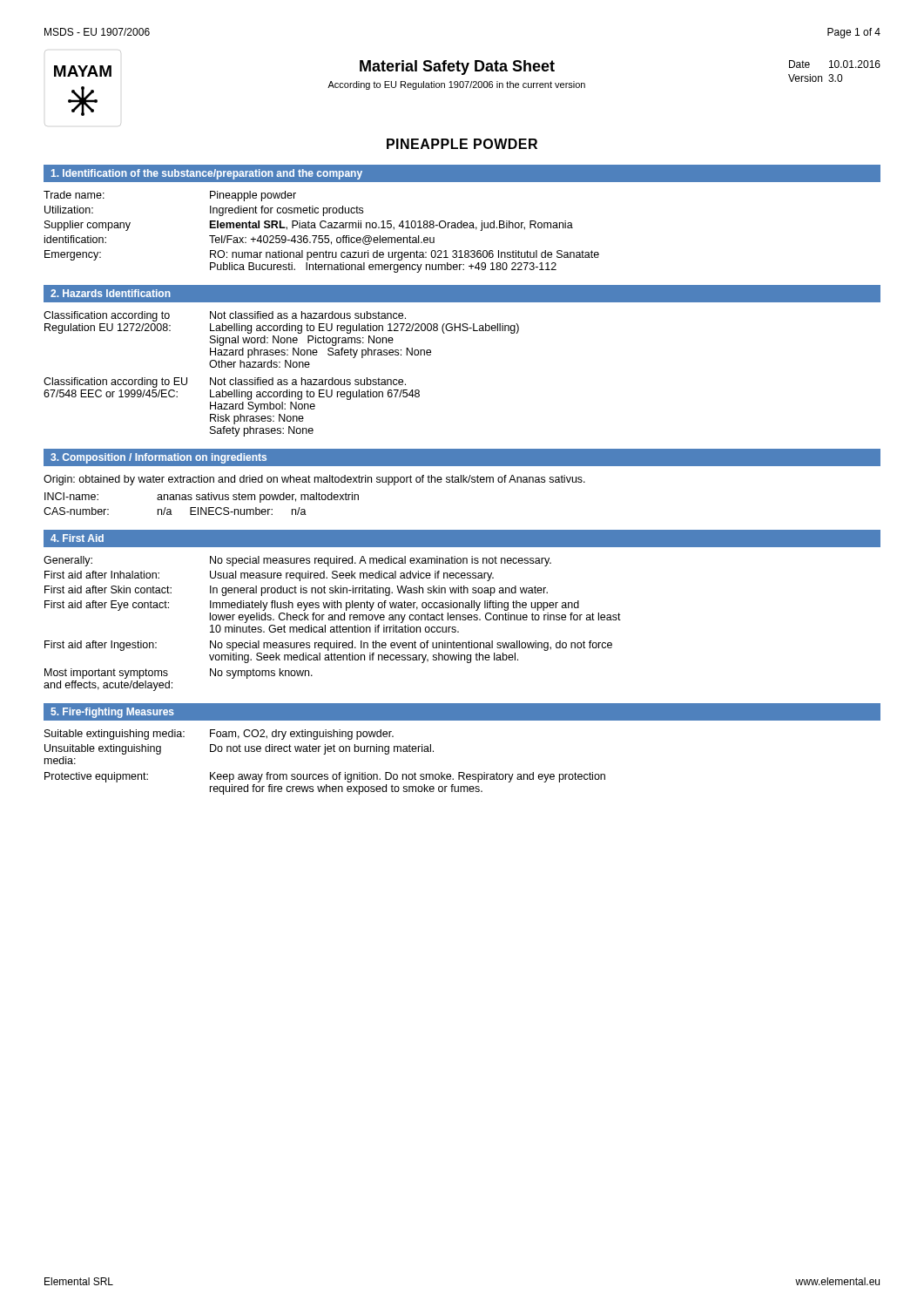Navigate to the passage starting "Material Safety Data Sheet"
924x1307 pixels.
tap(457, 66)
